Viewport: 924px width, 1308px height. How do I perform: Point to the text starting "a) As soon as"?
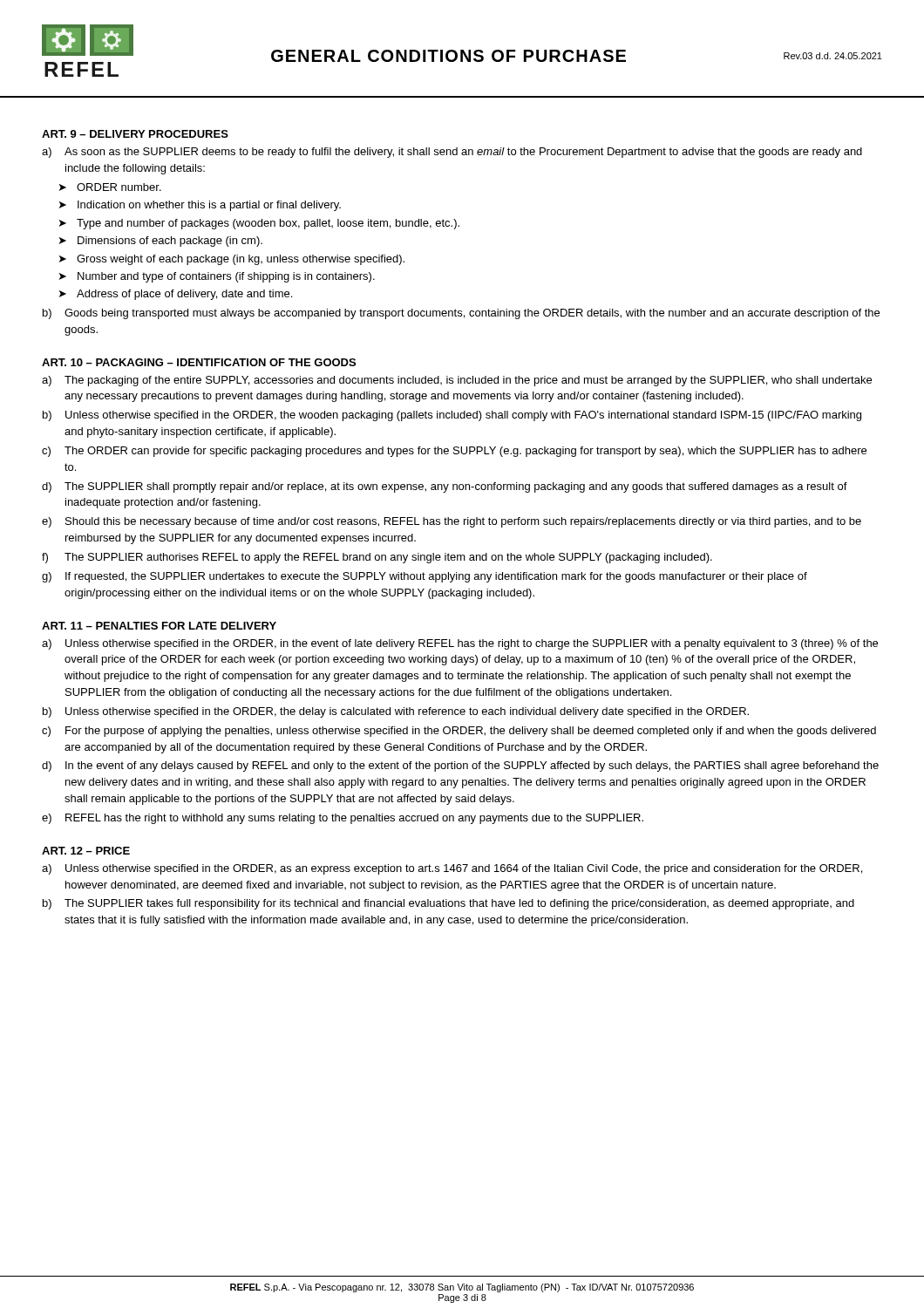pyautogui.click(x=462, y=223)
